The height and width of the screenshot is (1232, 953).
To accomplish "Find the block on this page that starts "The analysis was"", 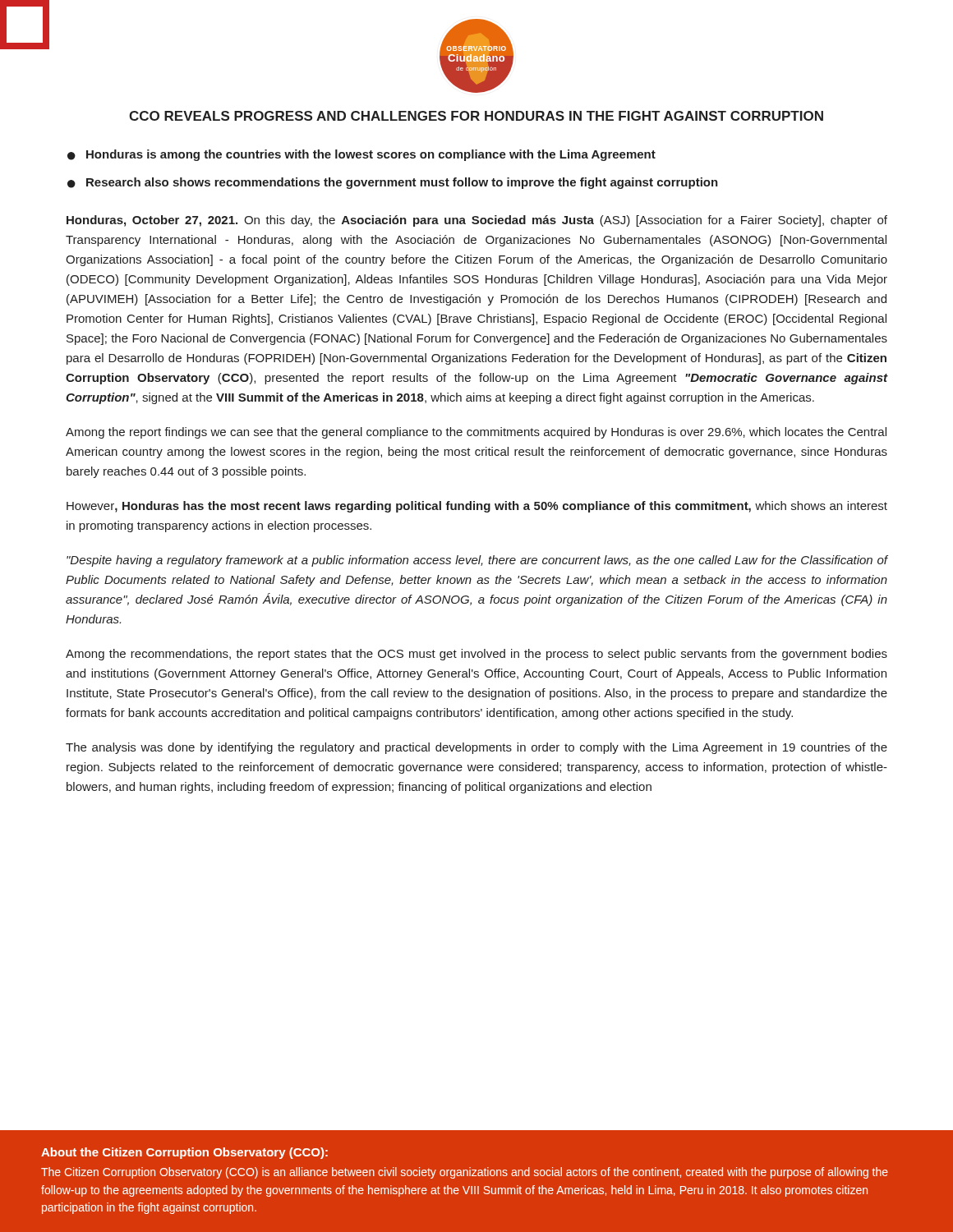I will click(x=476, y=767).
